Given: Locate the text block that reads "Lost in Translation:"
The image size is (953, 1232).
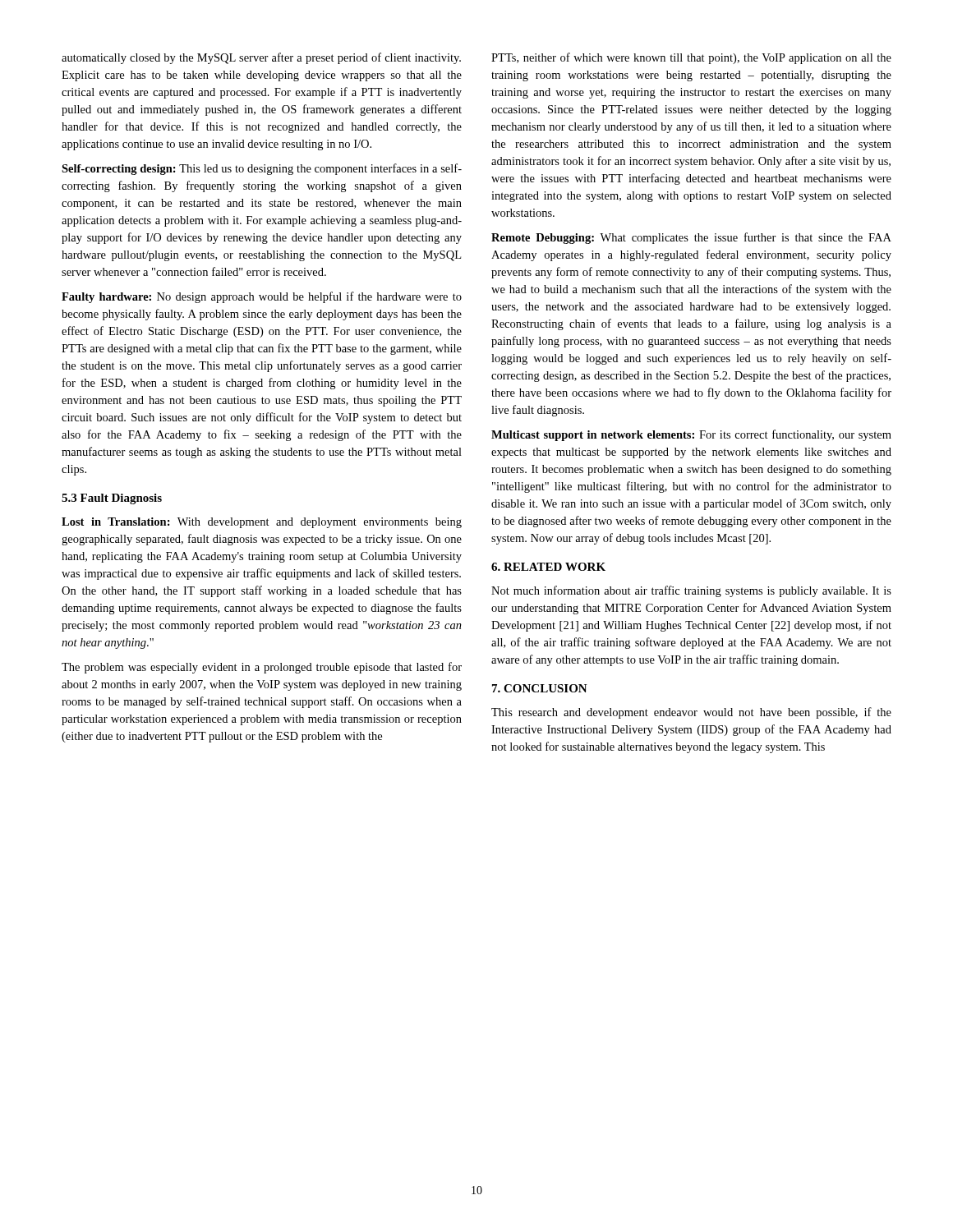Looking at the screenshot, I should coord(262,582).
